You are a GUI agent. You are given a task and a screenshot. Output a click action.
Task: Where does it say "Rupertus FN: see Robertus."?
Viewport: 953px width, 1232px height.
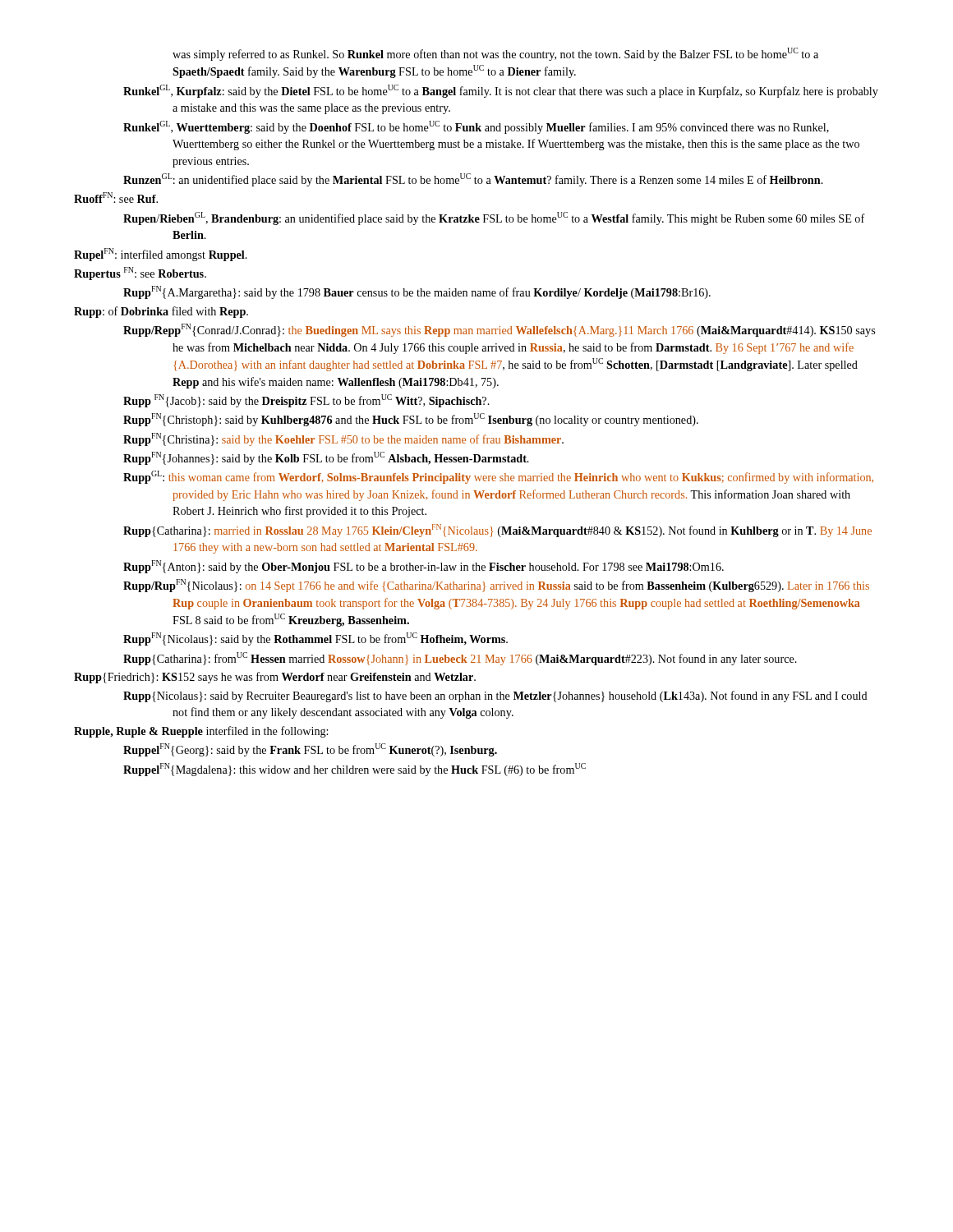tap(140, 273)
